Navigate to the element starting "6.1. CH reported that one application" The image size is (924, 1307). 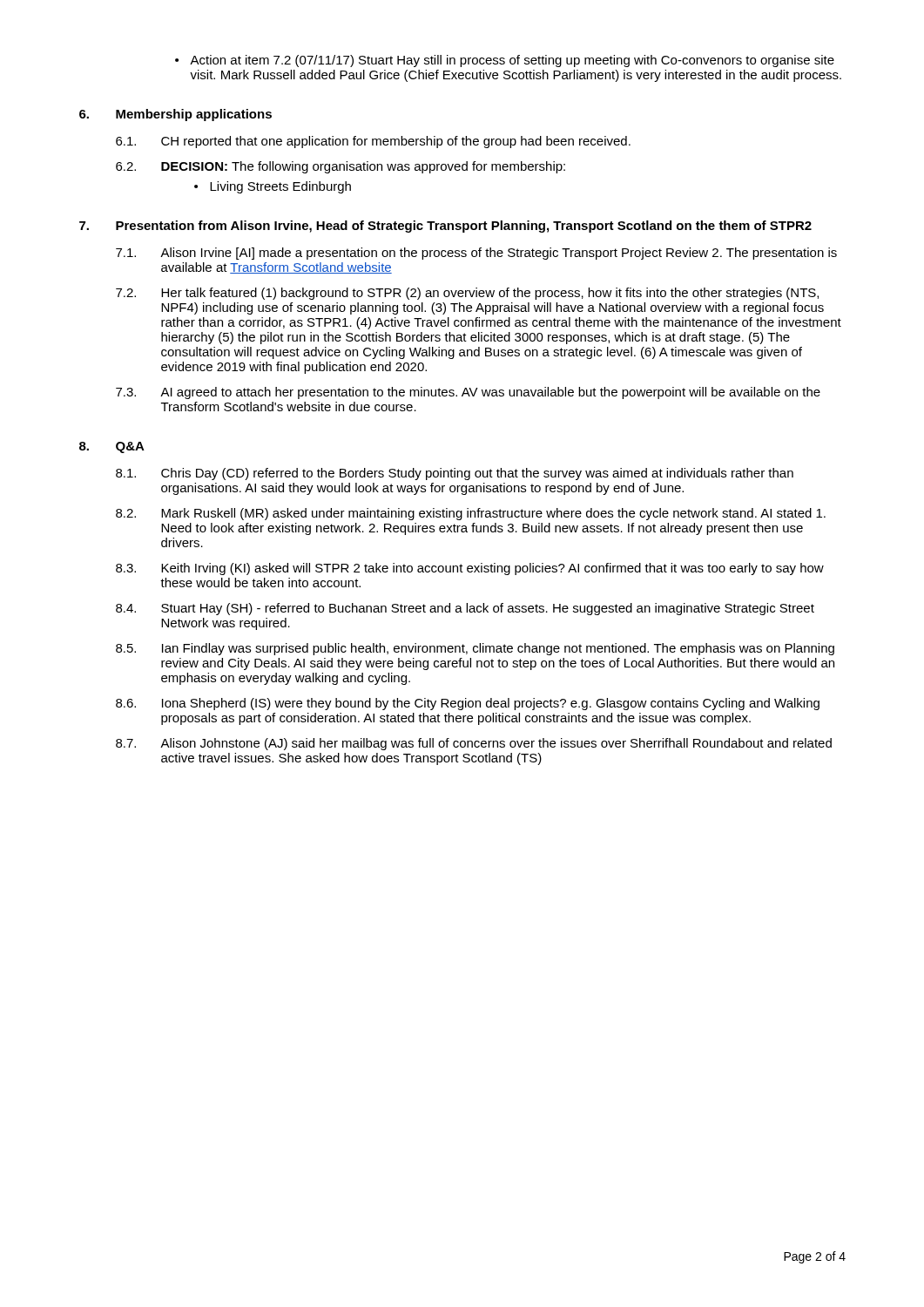(480, 141)
